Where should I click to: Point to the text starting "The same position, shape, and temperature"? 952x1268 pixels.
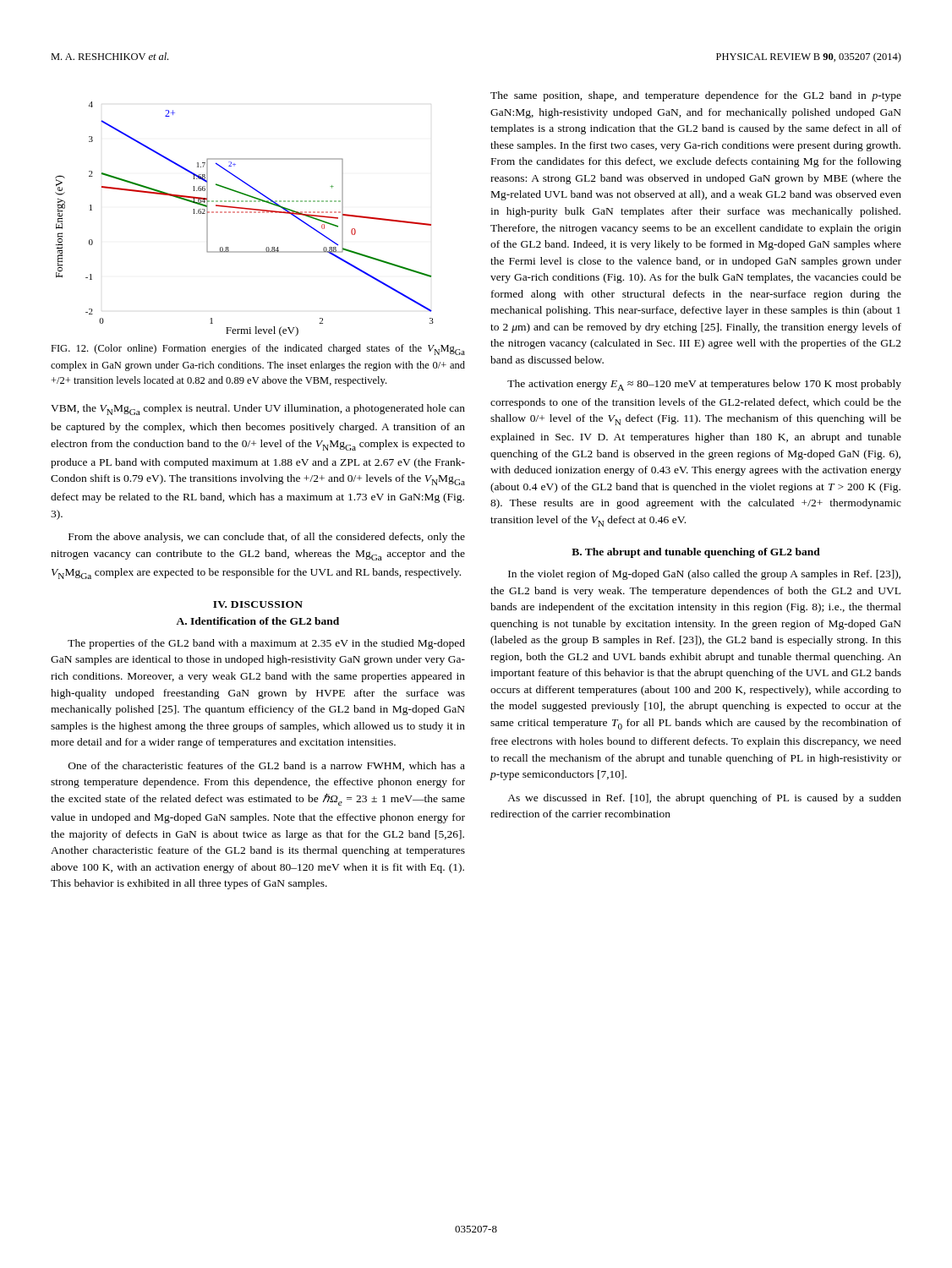[x=696, y=227]
